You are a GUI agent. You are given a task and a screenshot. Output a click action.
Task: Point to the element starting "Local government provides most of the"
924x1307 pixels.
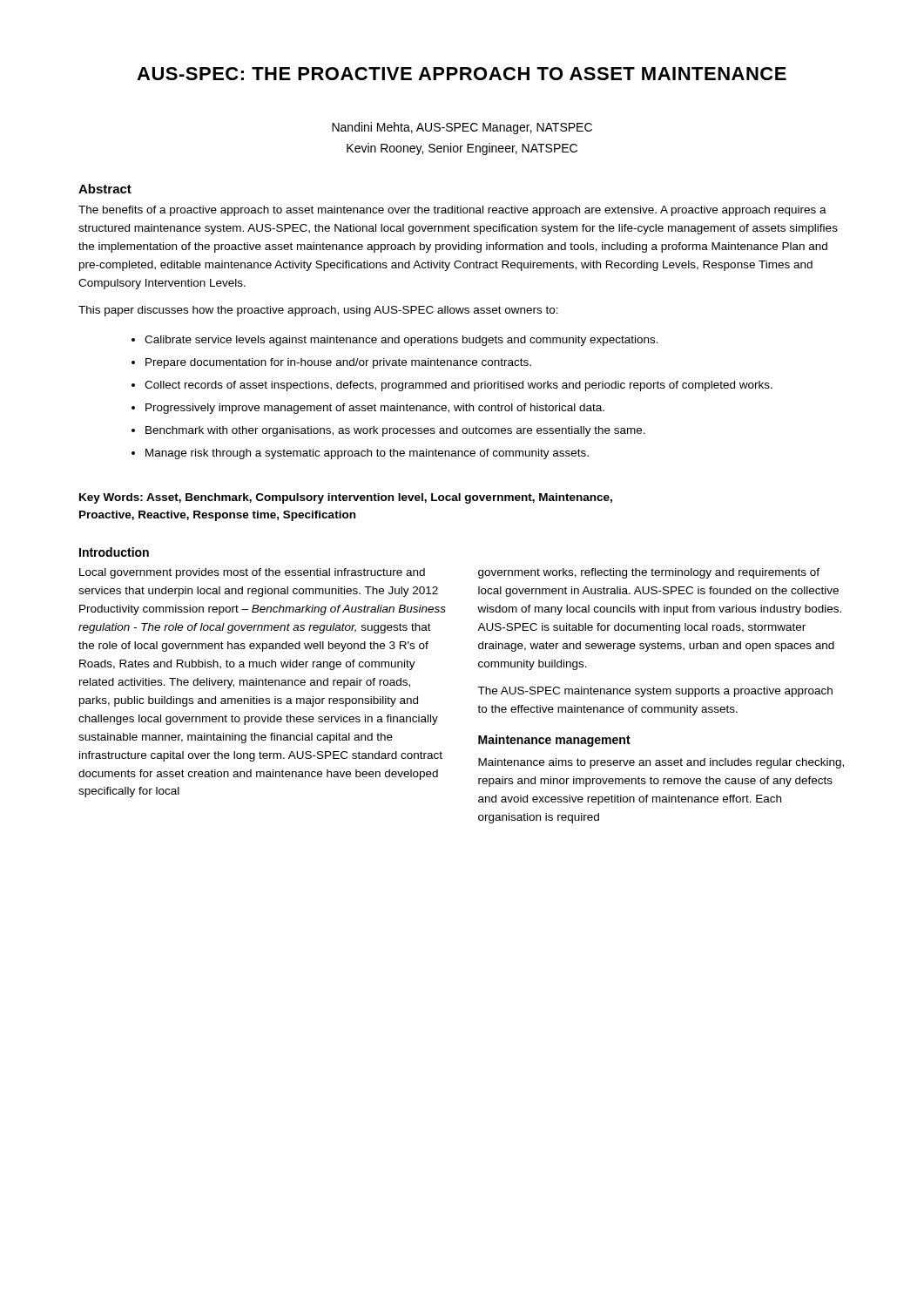(x=262, y=682)
